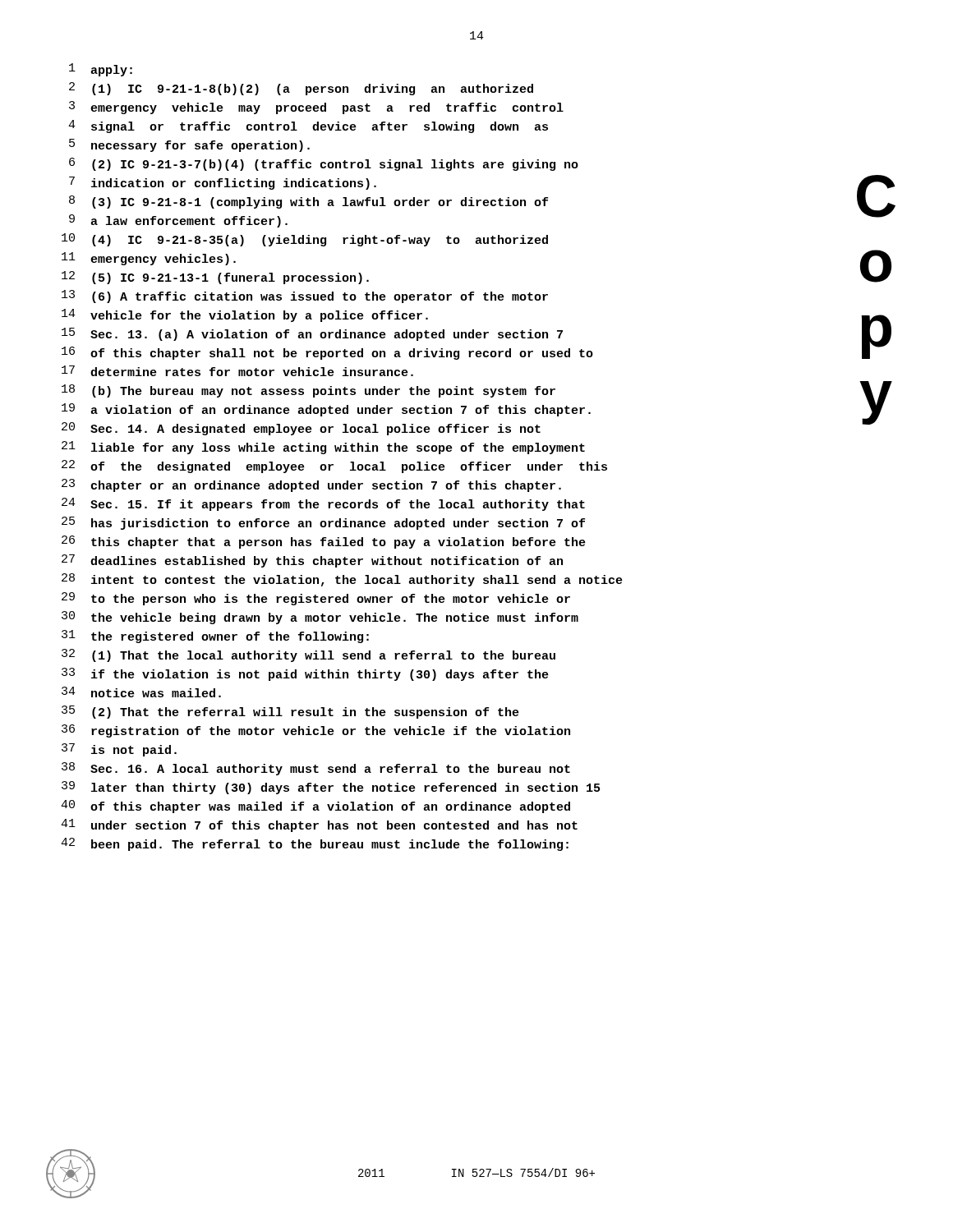Click on the text starting "22 of the designated employee or local"
Screen dimensions: 1232x953
[419, 468]
